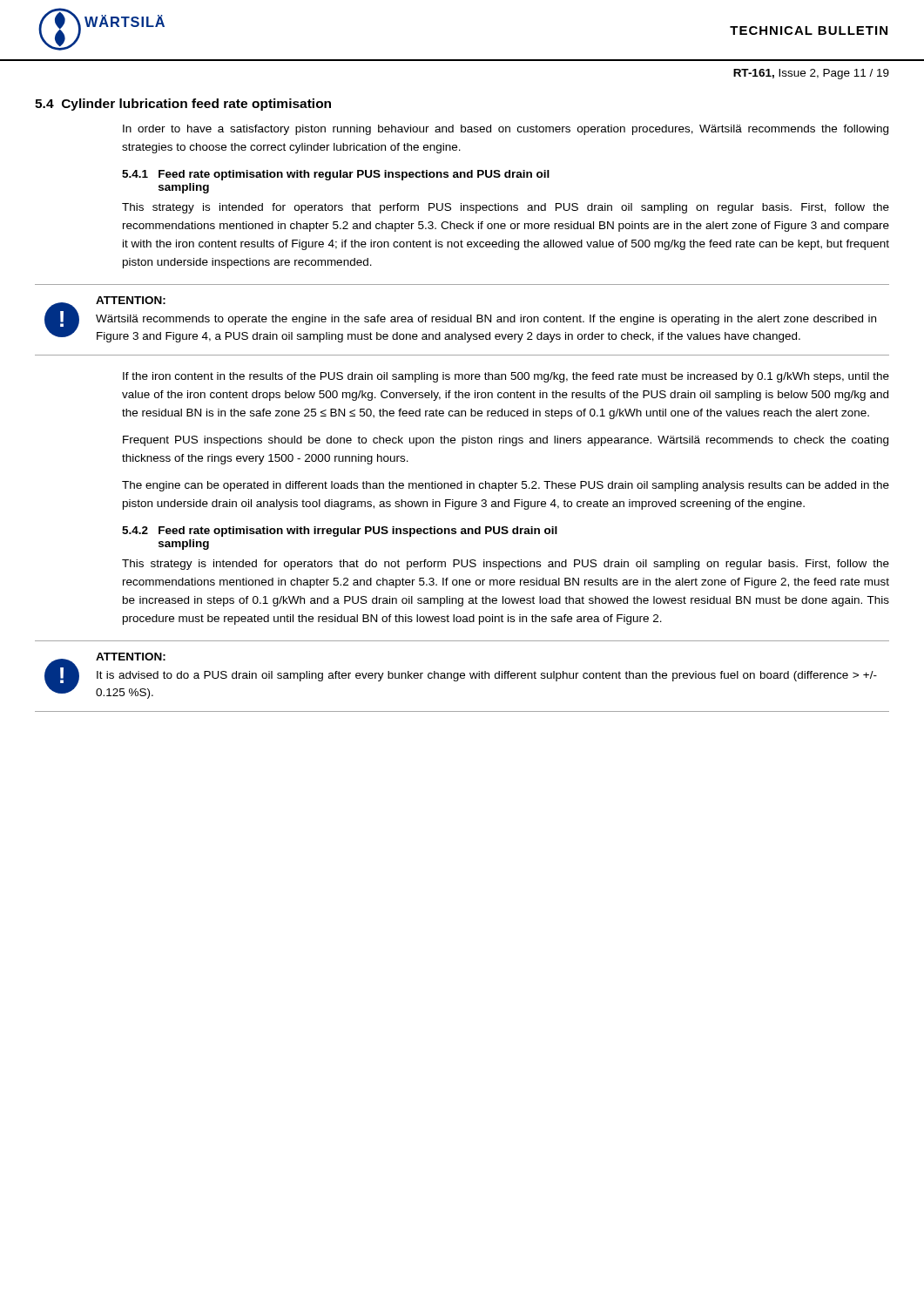Click on the section header with the text "5.4.1 Feed rate optimisation with regular PUS"

[x=336, y=180]
